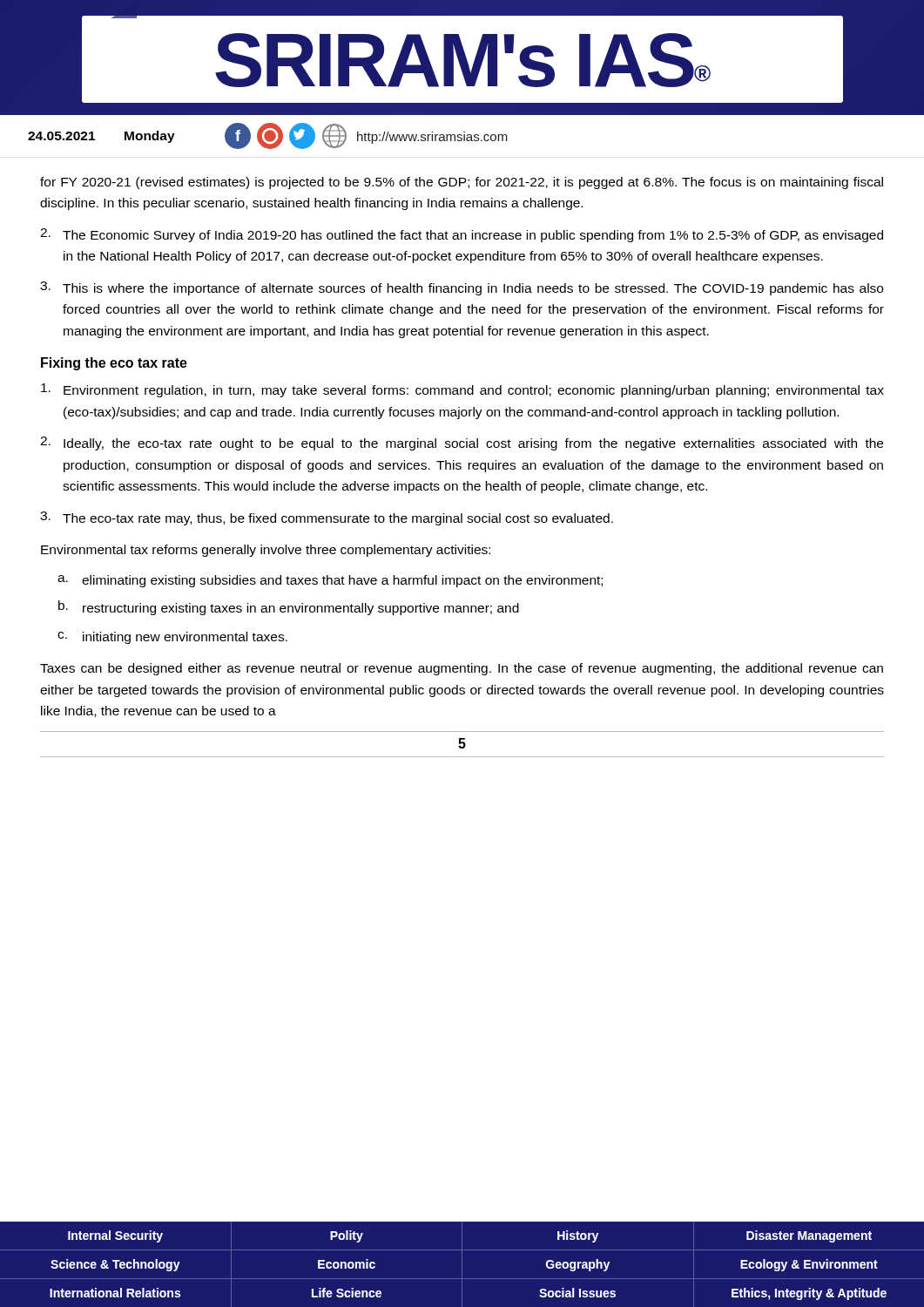The height and width of the screenshot is (1307, 924).
Task: Locate the logo
Action: (462, 58)
